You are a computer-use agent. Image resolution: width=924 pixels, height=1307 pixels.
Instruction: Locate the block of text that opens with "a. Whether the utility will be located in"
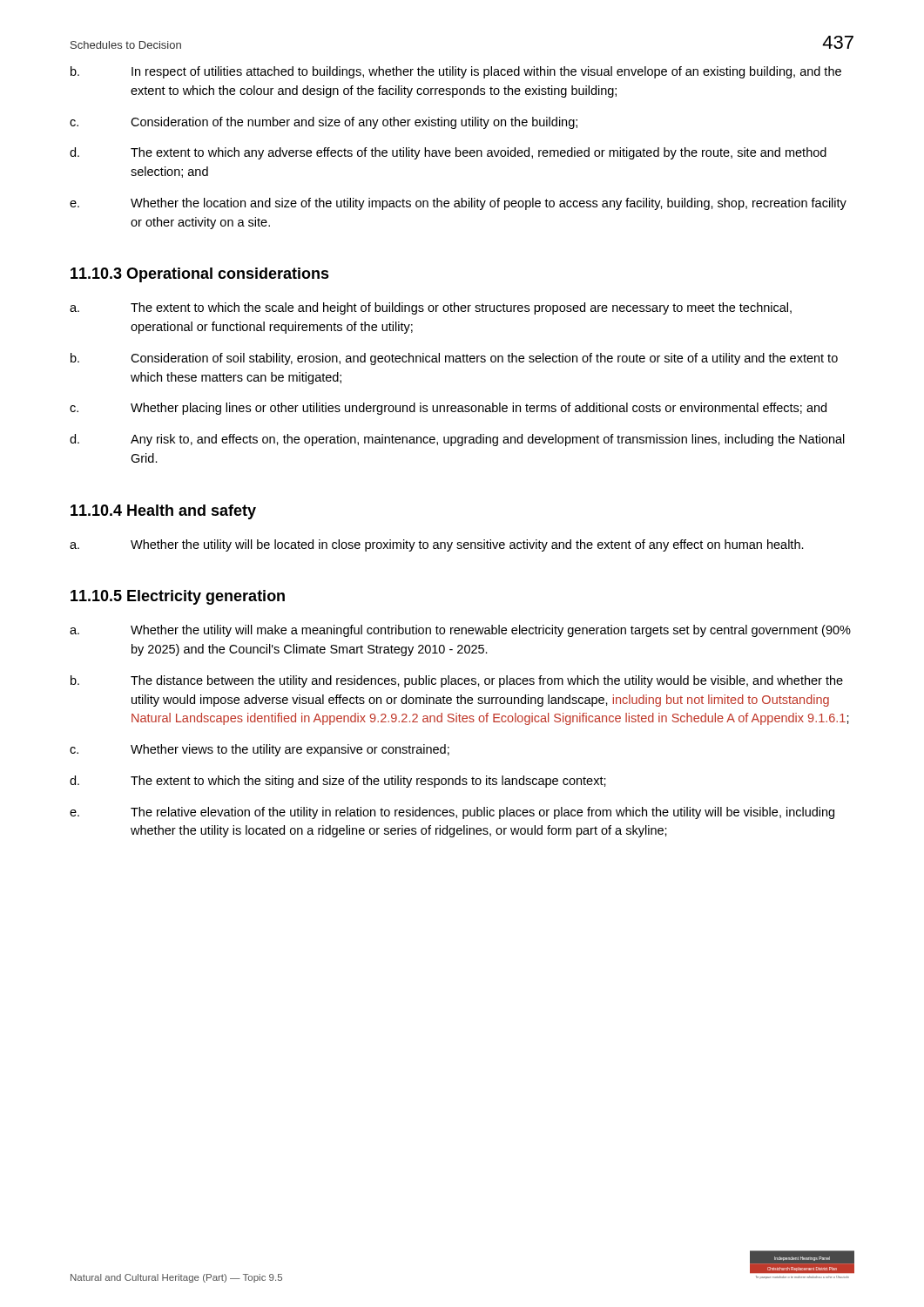(x=462, y=545)
